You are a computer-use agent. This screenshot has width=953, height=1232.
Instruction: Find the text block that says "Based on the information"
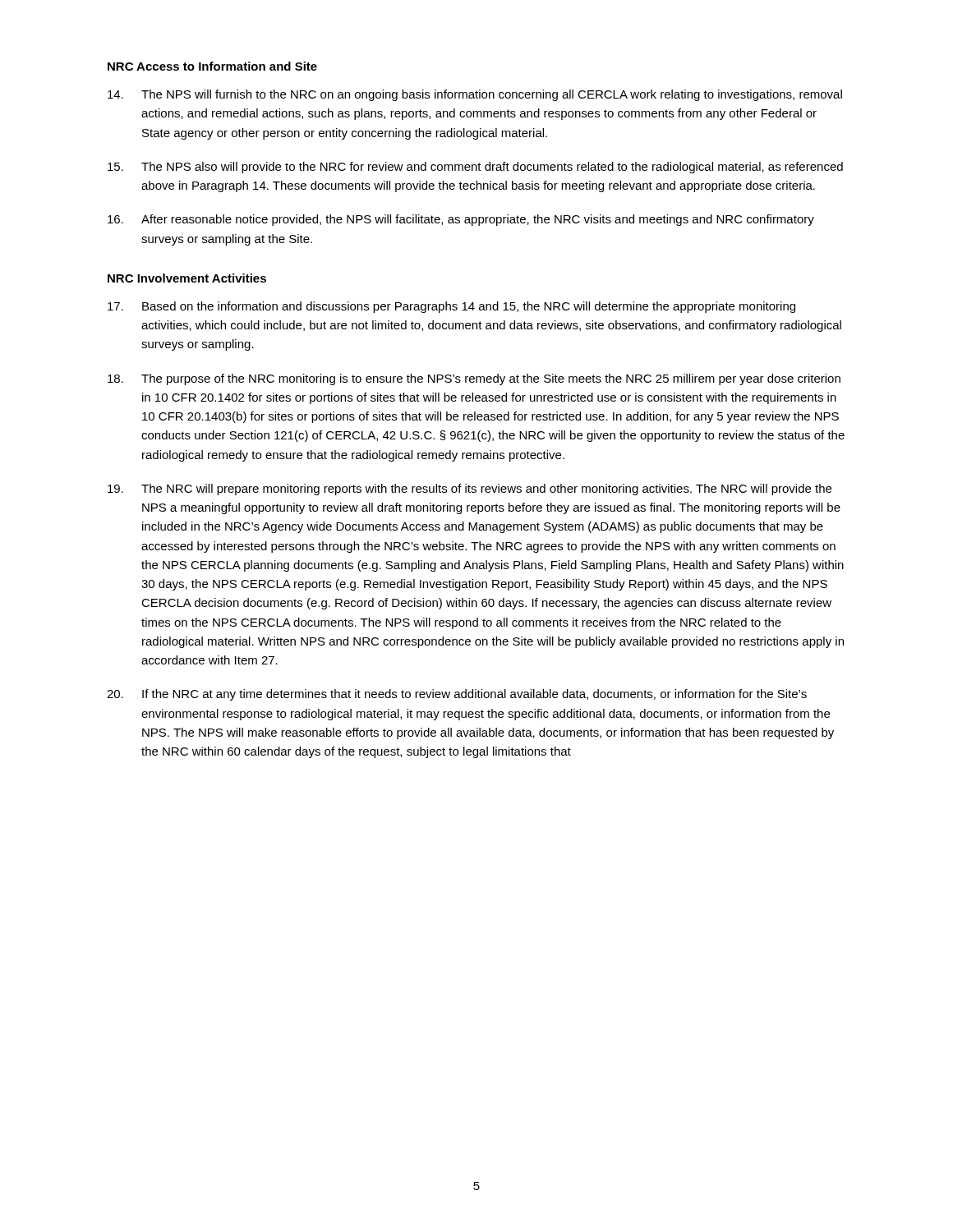476,325
